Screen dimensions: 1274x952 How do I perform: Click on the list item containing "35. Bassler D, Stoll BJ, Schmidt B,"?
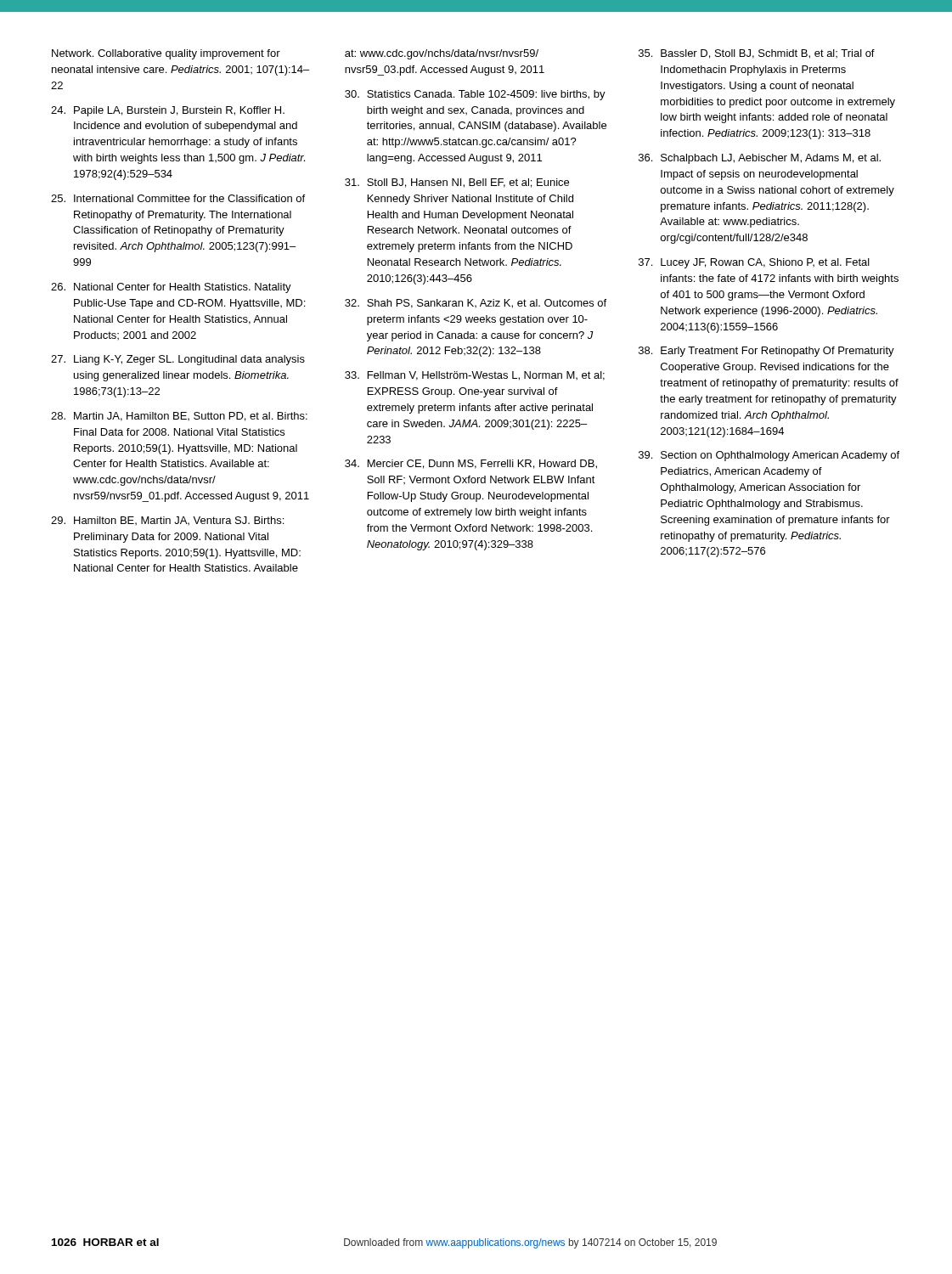tap(770, 94)
